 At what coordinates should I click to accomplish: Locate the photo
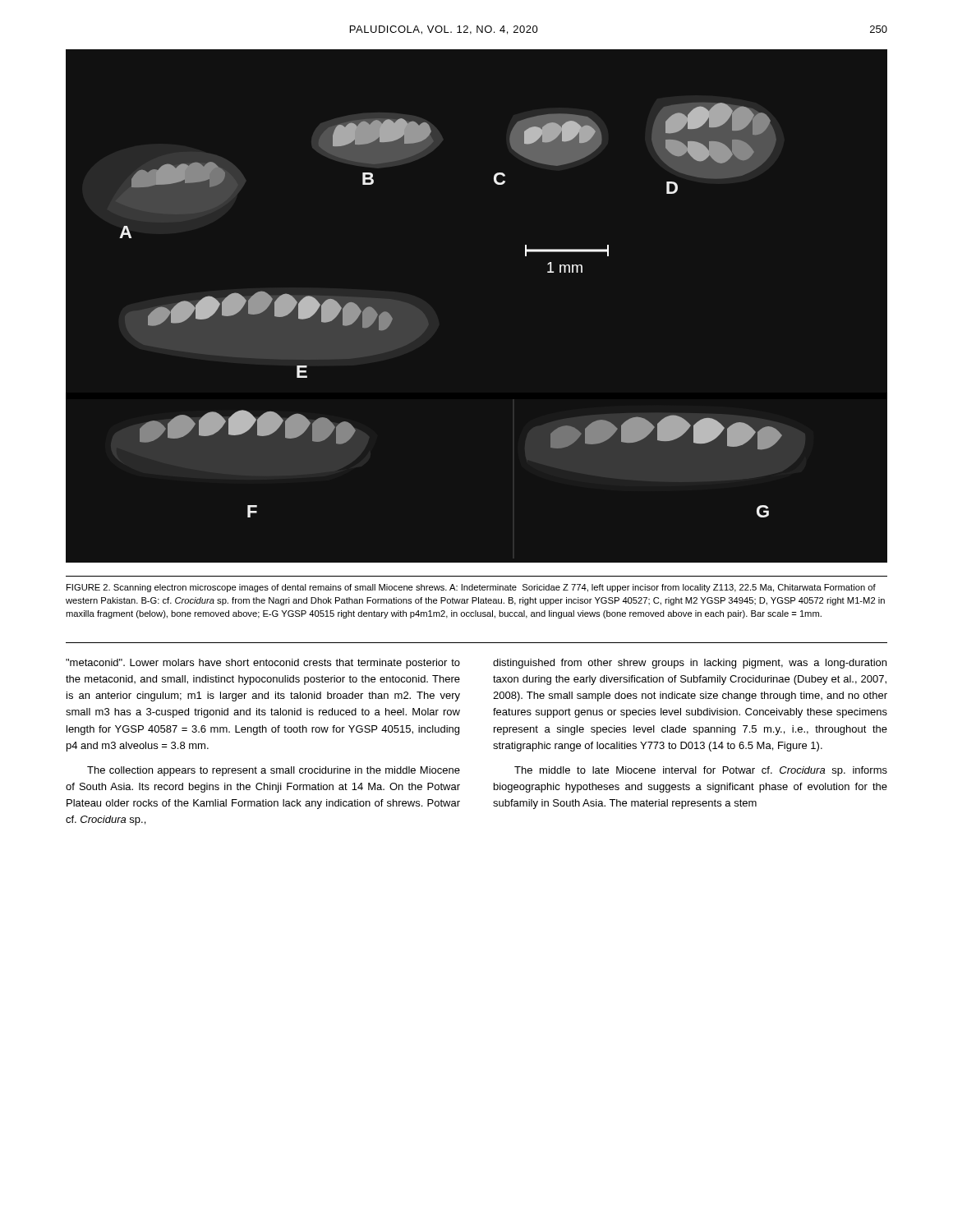pyautogui.click(x=476, y=306)
